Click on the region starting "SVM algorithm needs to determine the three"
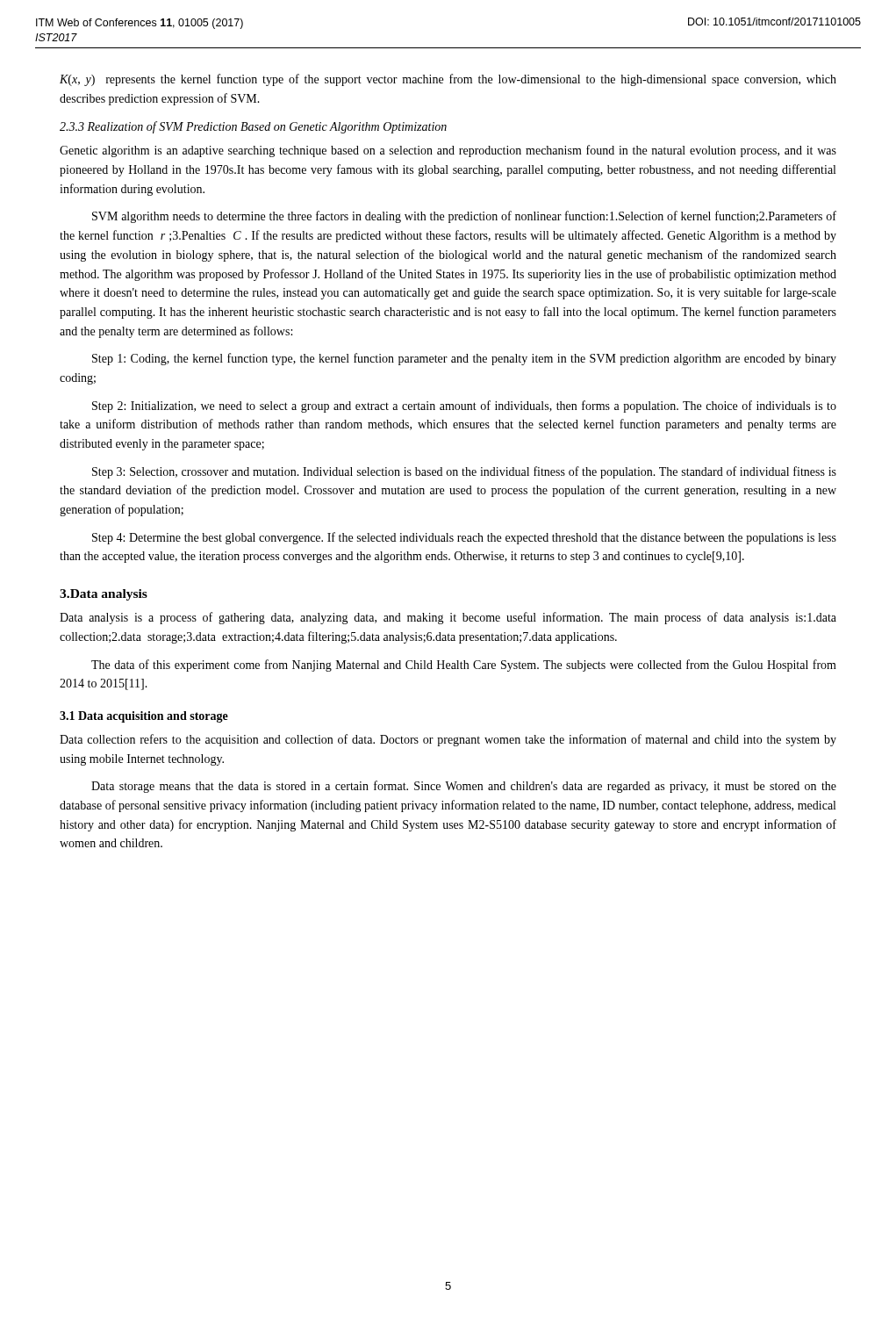 click(x=448, y=274)
